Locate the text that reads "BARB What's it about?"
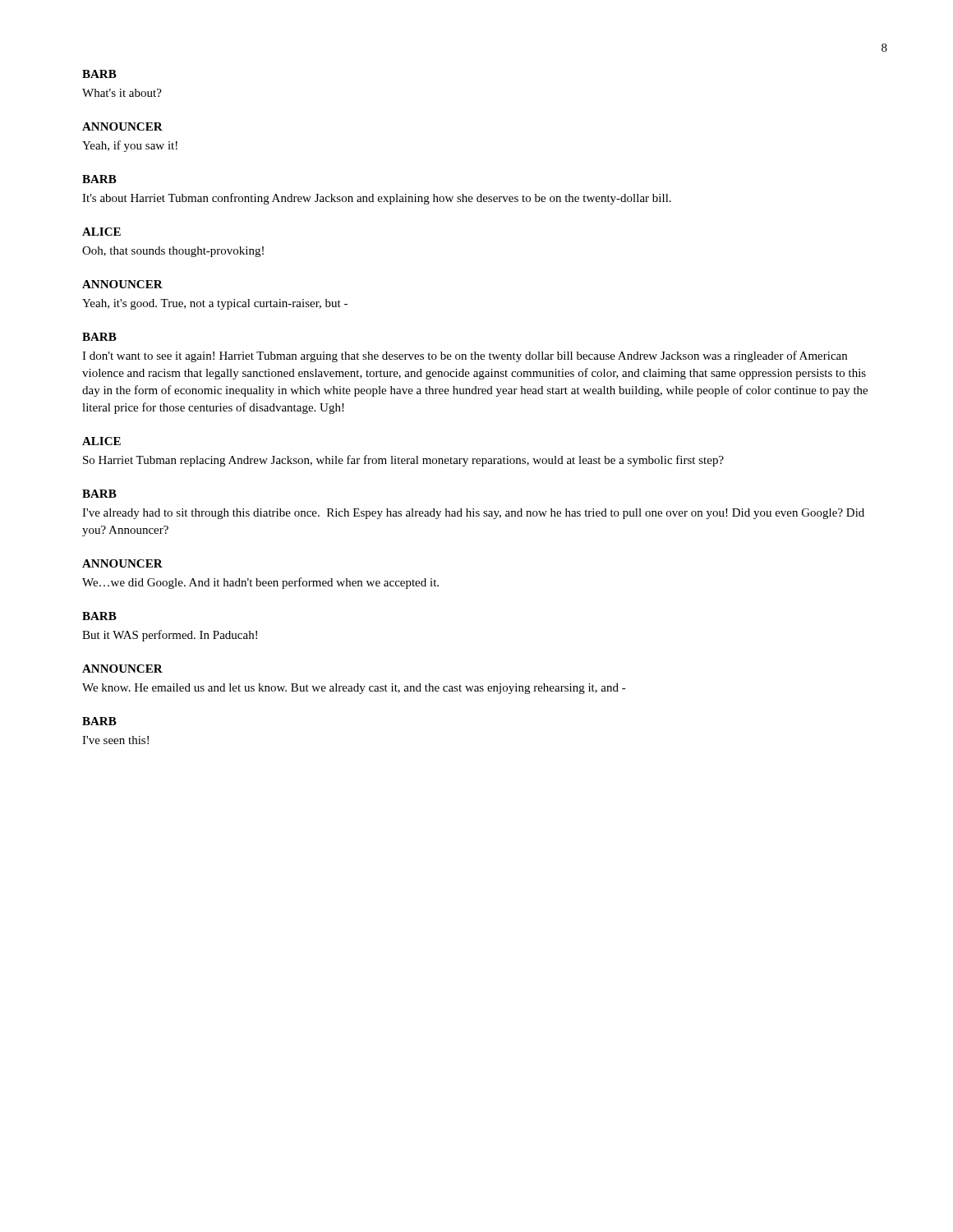 tap(99, 74)
